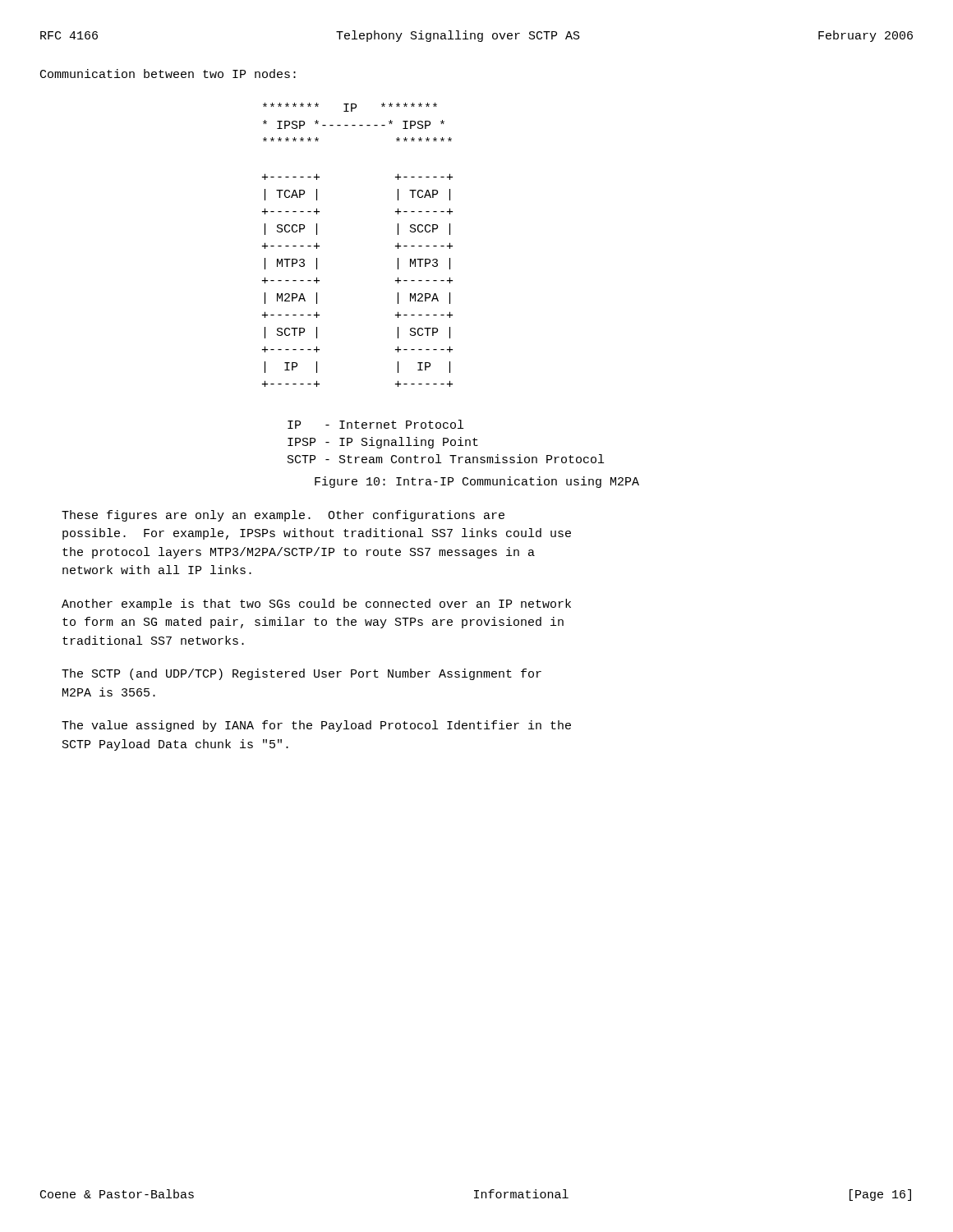953x1232 pixels.
Task: Find the region starting "The SCTP (and UDP/TCP)"
Action: pyautogui.click(x=291, y=684)
